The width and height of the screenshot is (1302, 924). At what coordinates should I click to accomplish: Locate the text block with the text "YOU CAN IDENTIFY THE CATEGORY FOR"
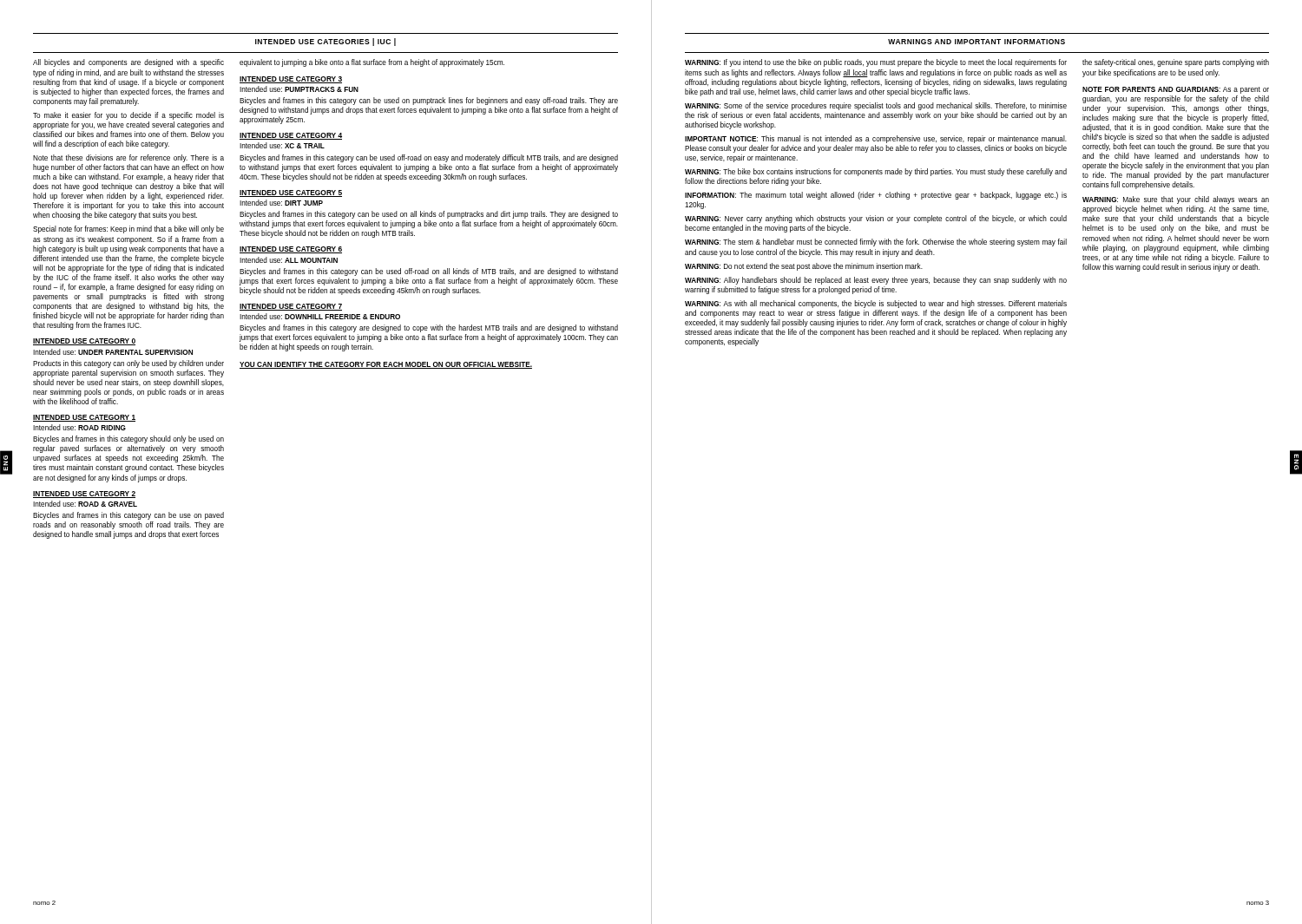(429, 364)
